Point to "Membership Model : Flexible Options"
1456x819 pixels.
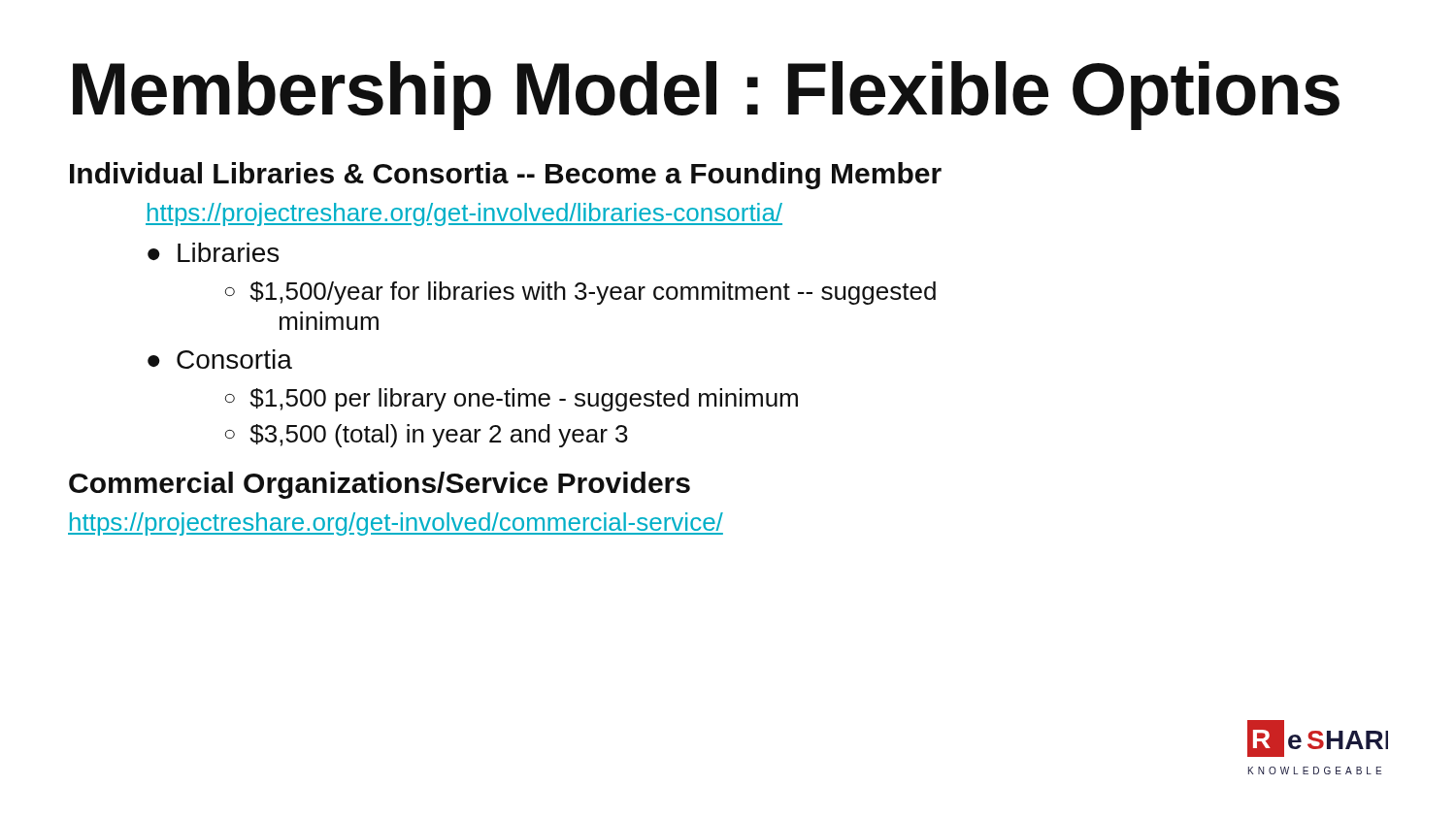tap(728, 89)
